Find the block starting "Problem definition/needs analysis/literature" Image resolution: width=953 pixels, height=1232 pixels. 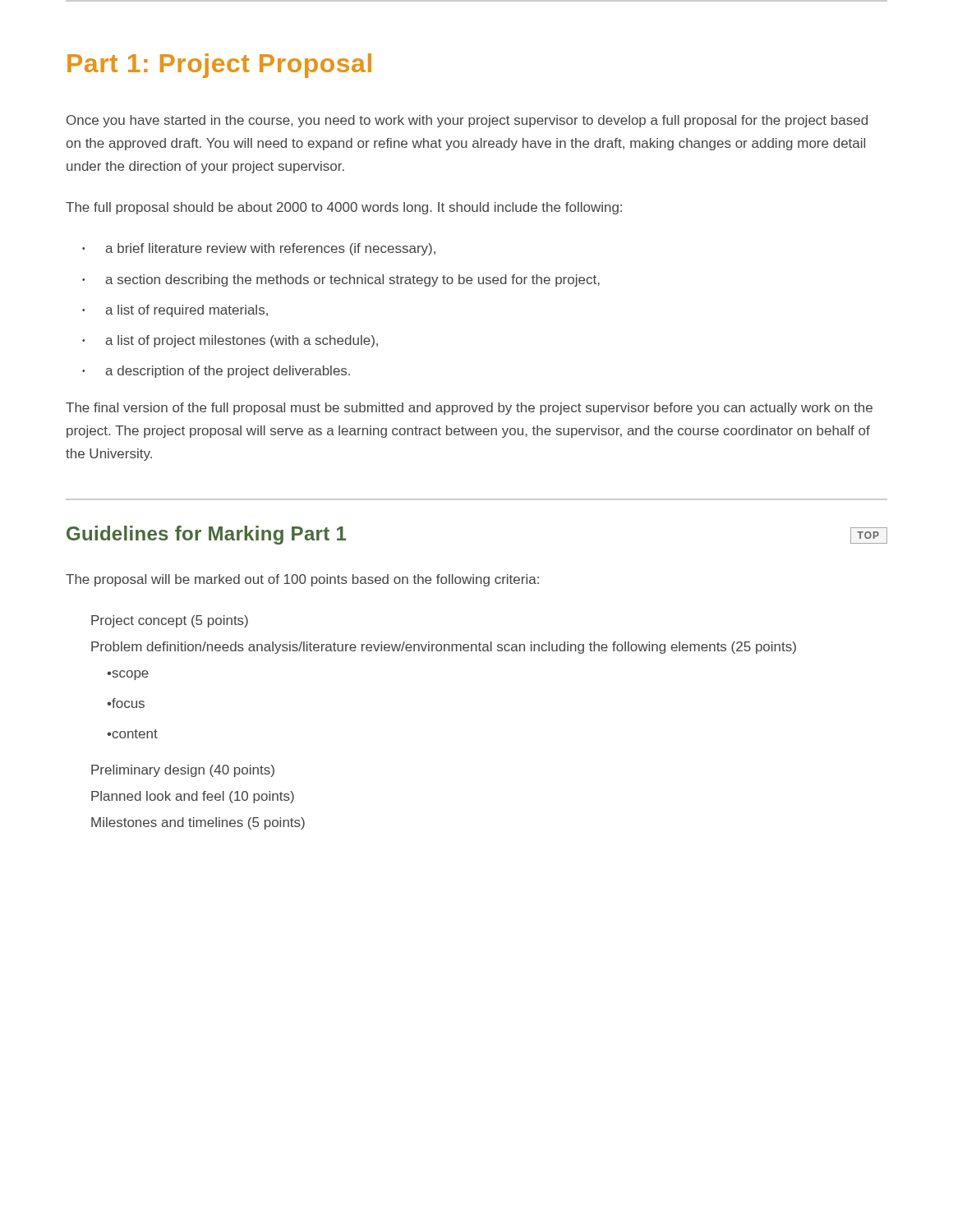[444, 647]
